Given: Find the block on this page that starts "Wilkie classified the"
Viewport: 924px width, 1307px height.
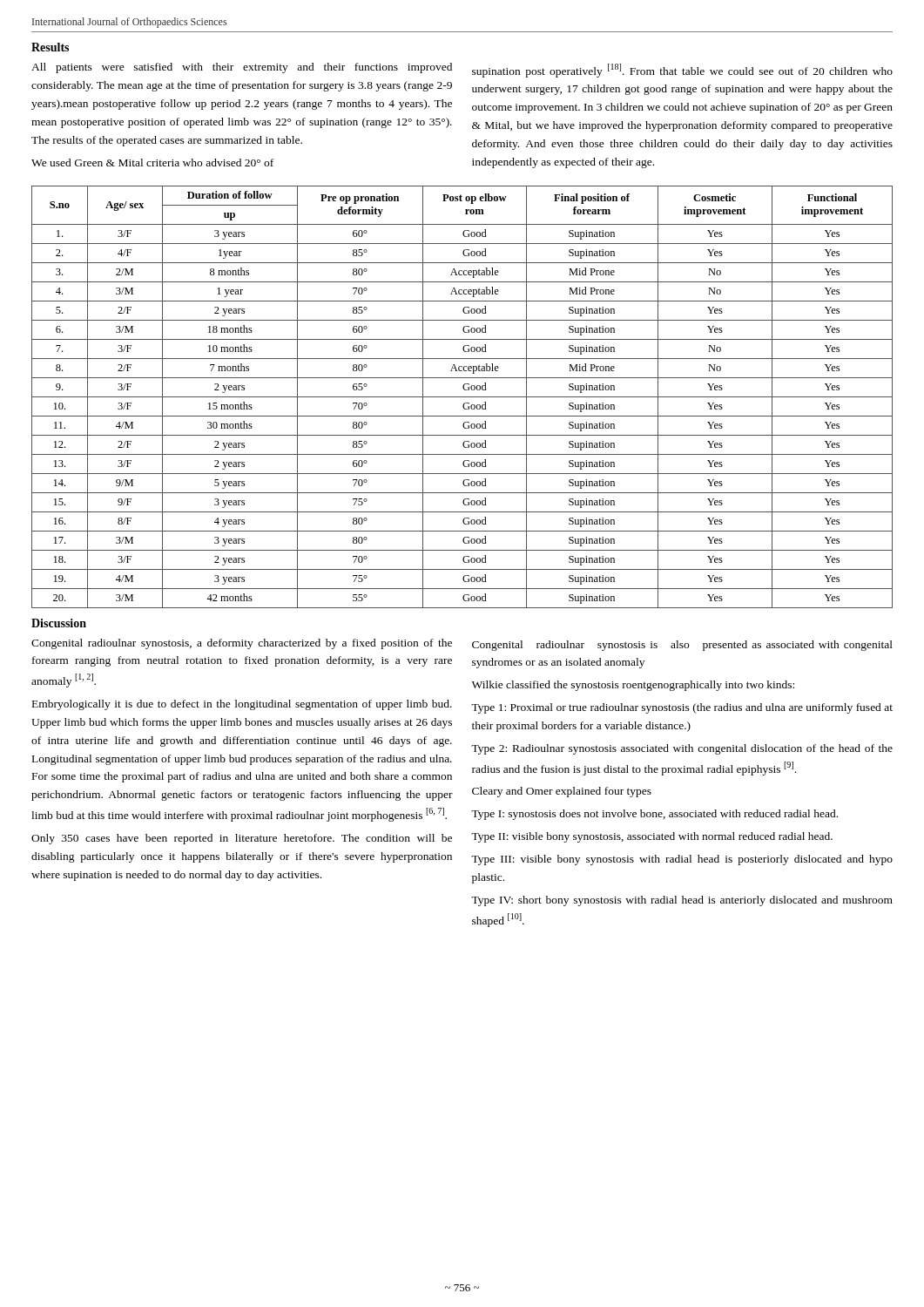Looking at the screenshot, I should 633,685.
